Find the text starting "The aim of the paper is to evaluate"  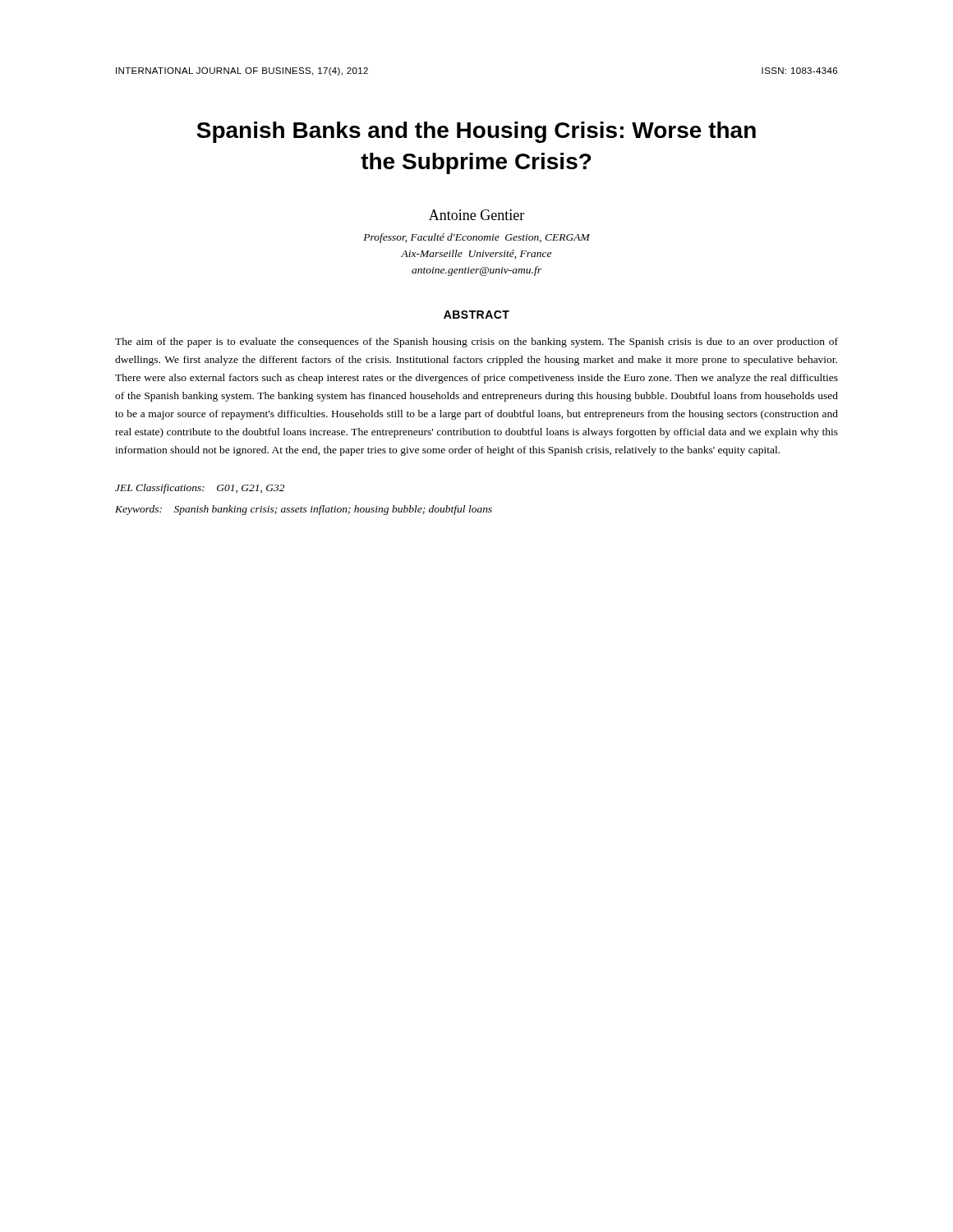476,395
